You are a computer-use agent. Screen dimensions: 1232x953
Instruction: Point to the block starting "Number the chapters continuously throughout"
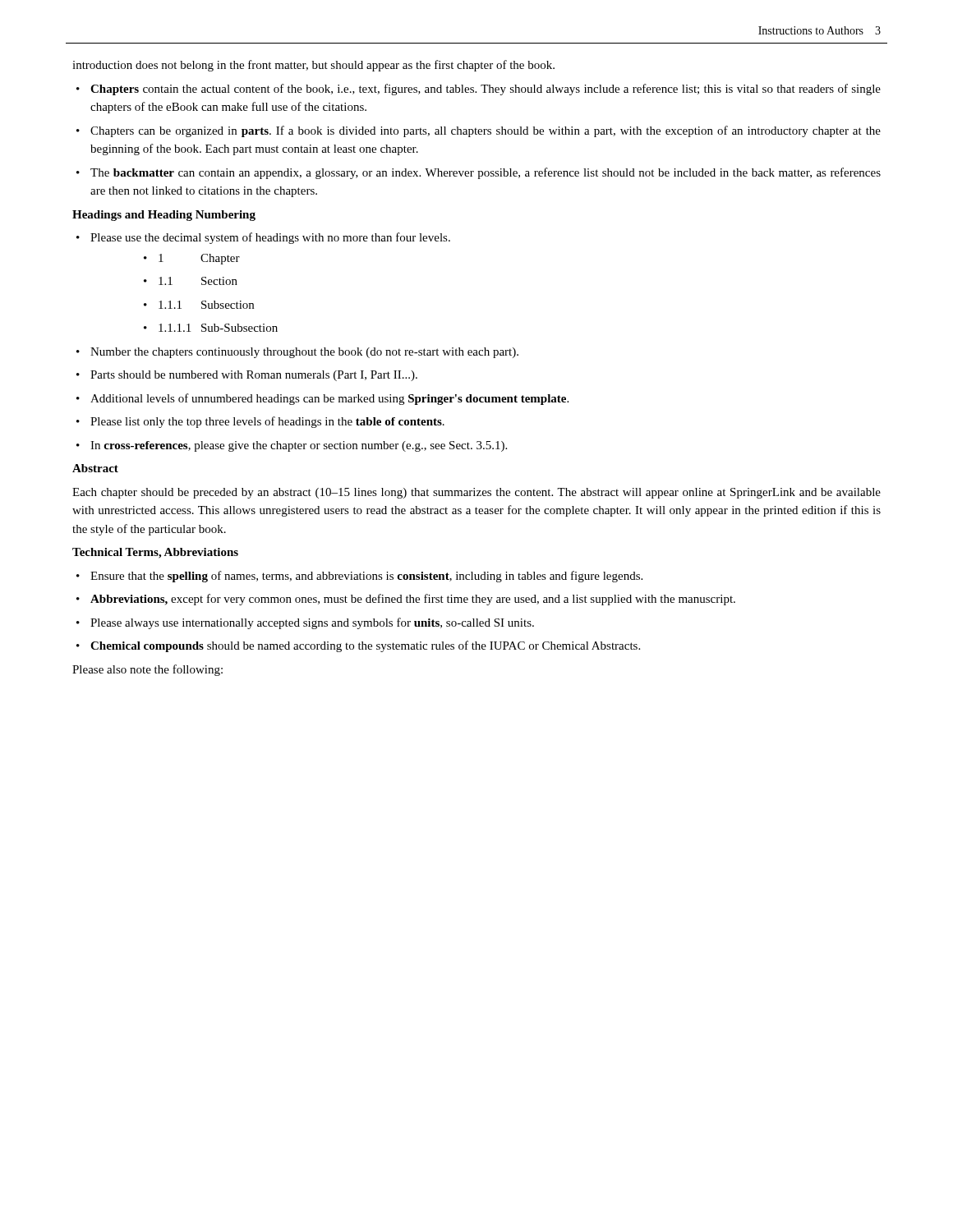(305, 351)
